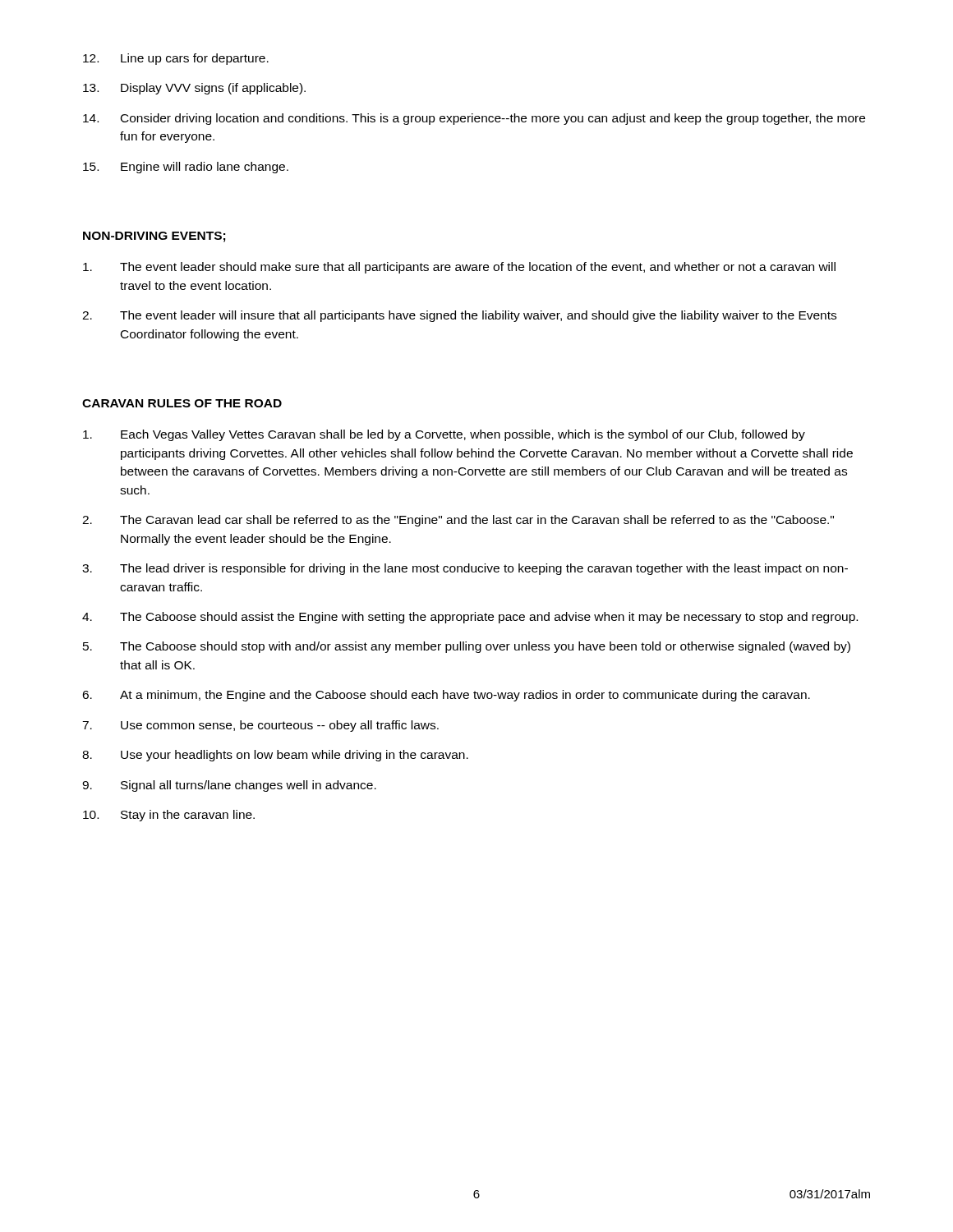The image size is (953, 1232).
Task: Locate the list item containing "9. Signal all turns/lane changes"
Action: click(229, 786)
